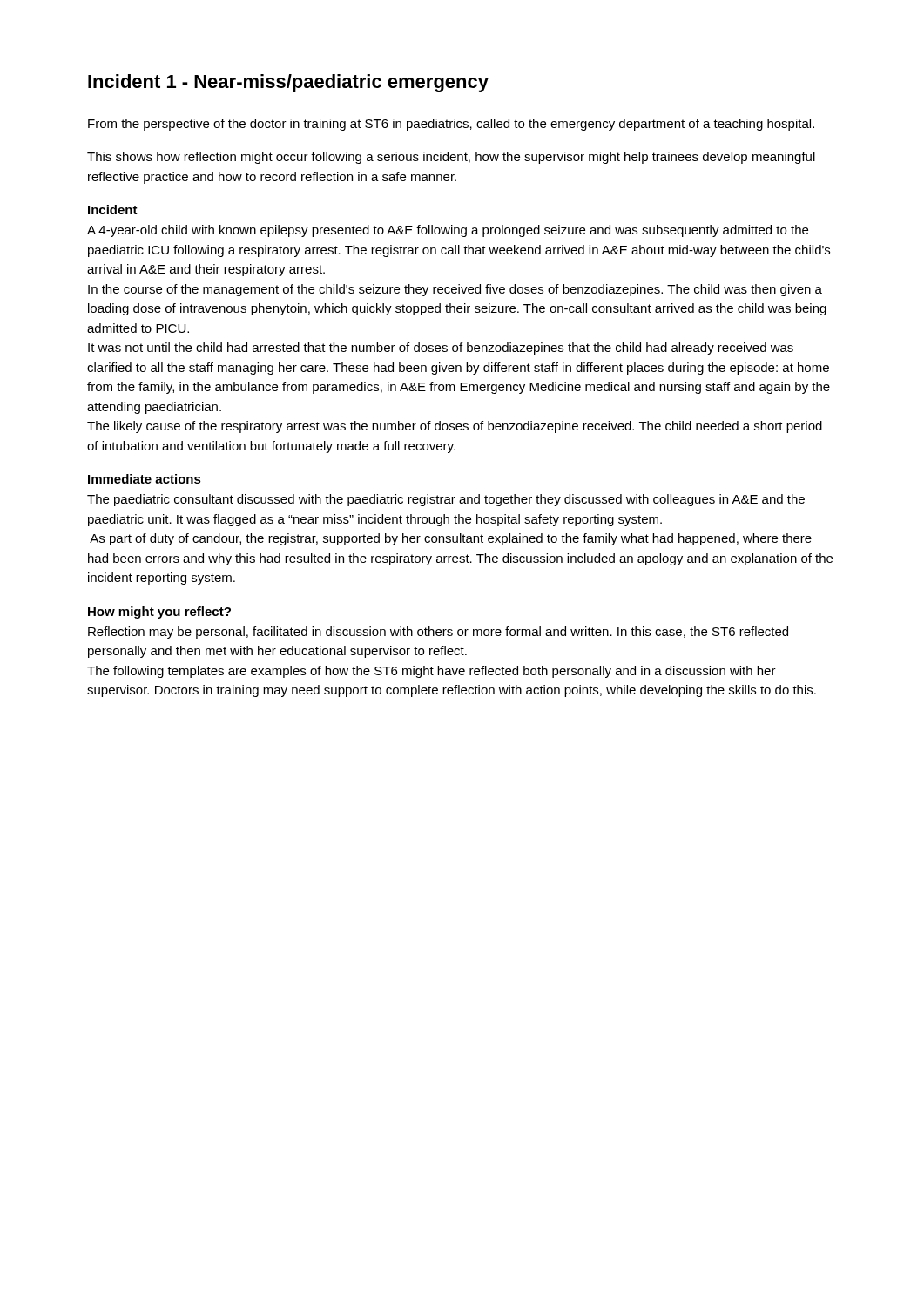
Task: Point to the element starting "How might you reflect?"
Action: pos(159,611)
